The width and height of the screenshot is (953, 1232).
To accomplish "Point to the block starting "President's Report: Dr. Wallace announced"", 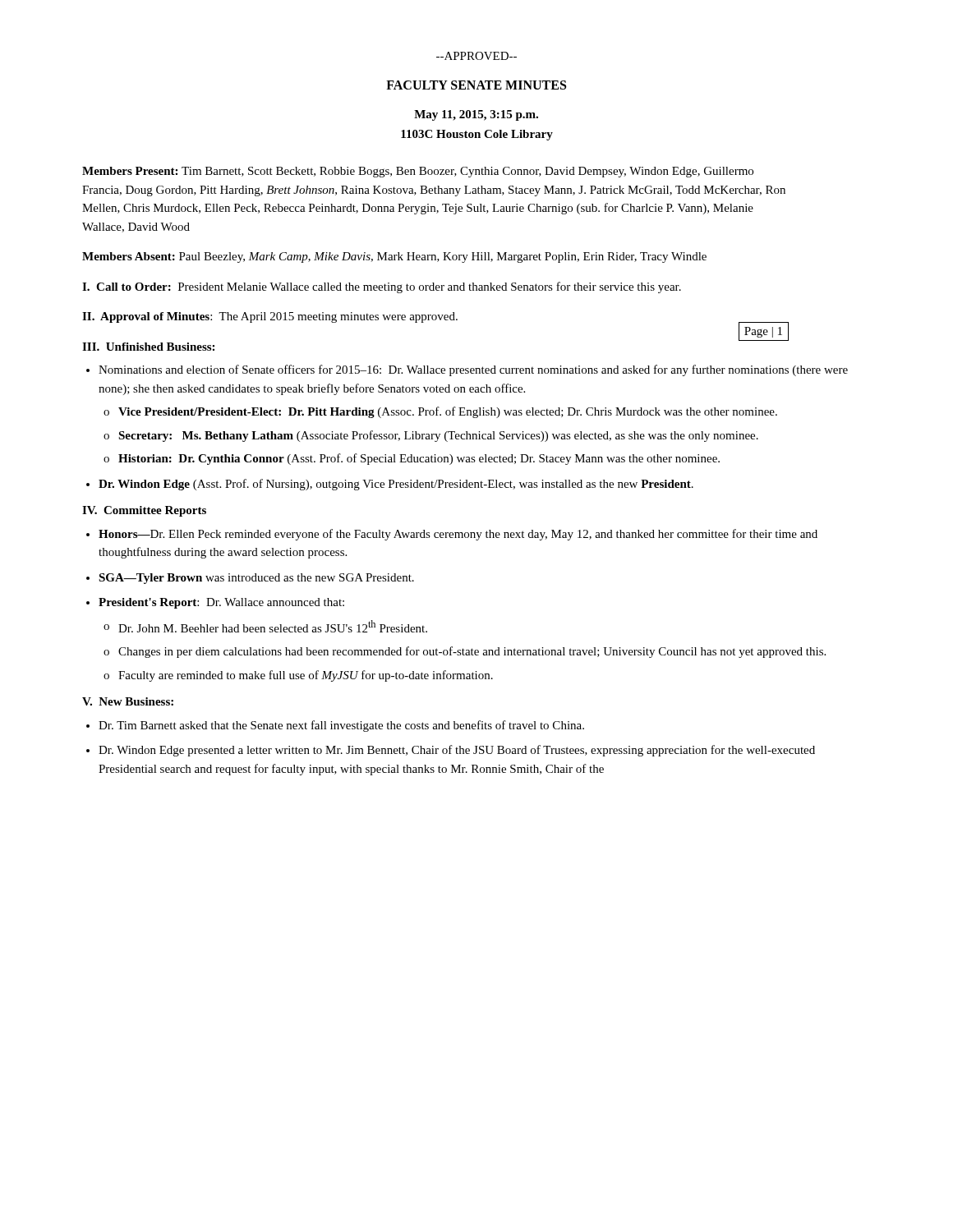I will point(485,640).
